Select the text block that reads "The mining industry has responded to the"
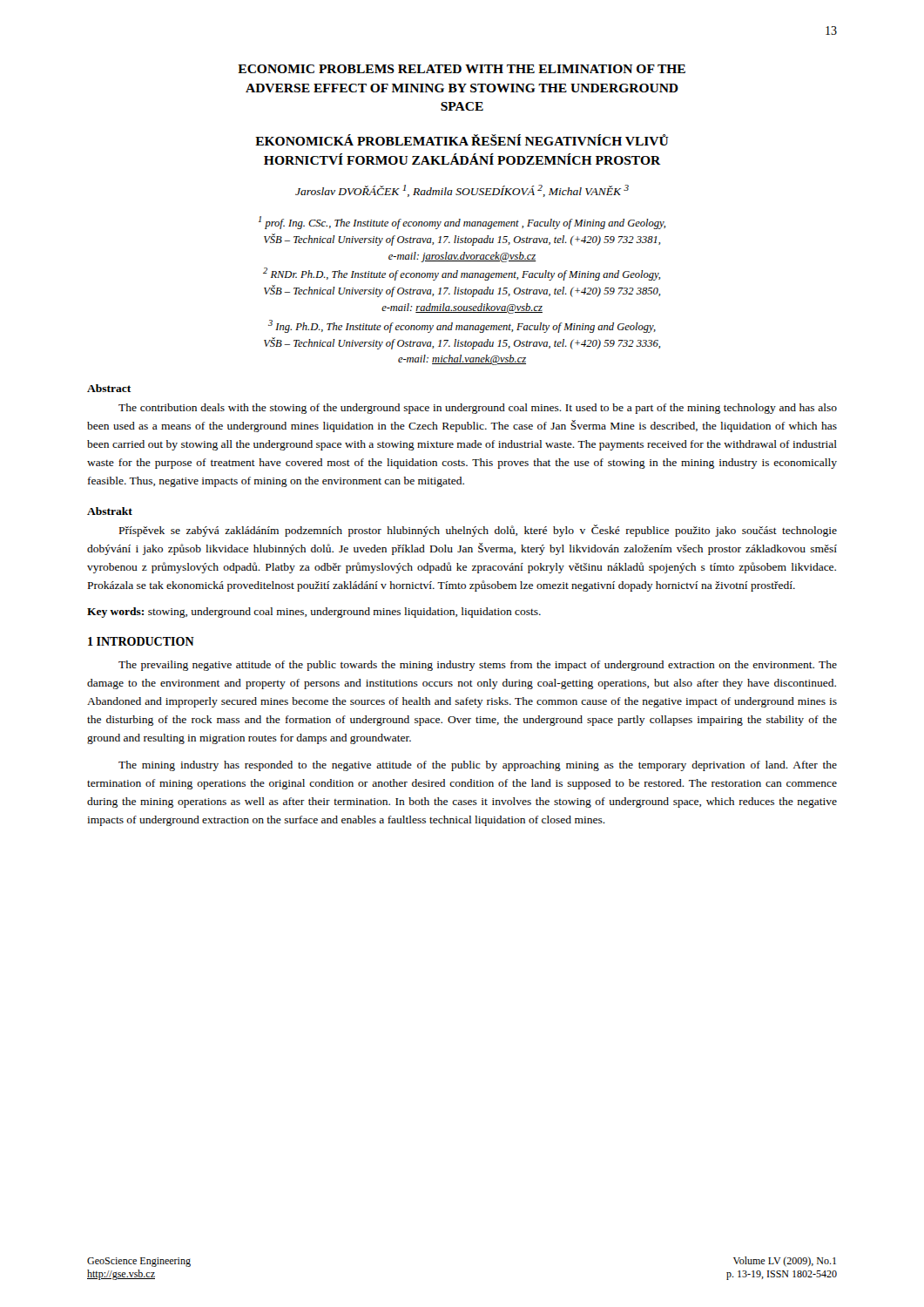 (x=462, y=792)
